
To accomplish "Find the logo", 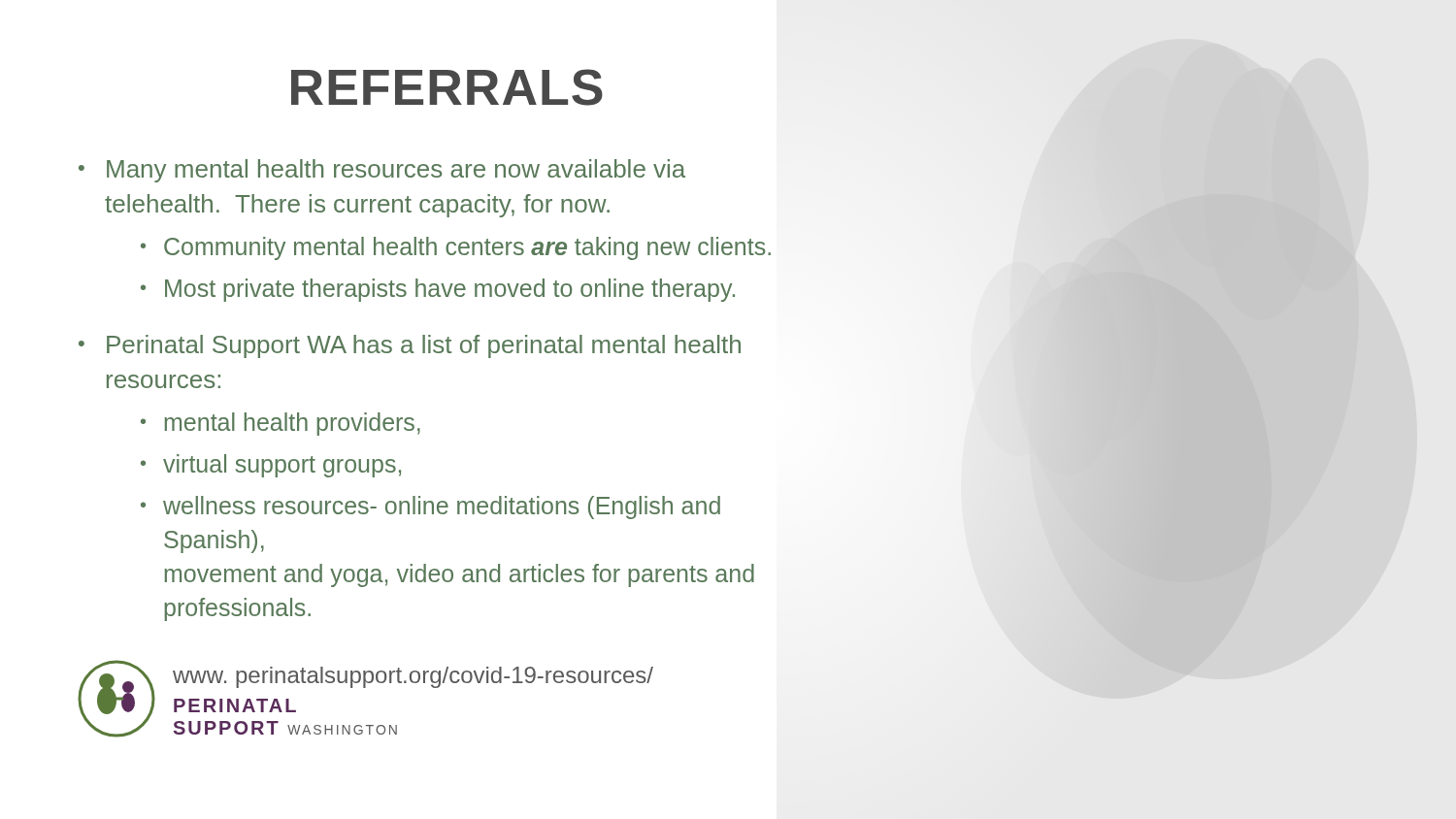I will click(116, 700).
